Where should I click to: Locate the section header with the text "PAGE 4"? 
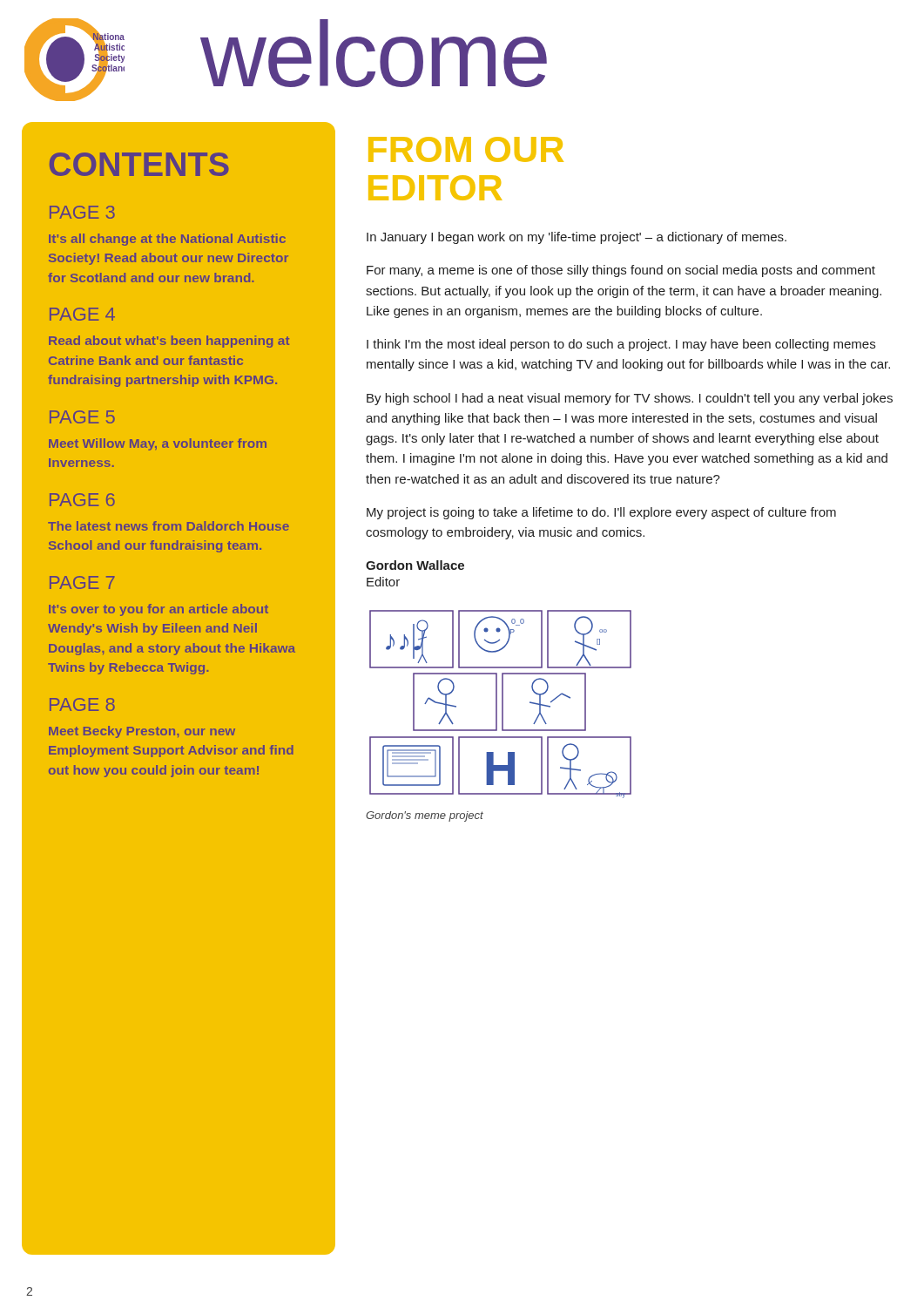[82, 314]
